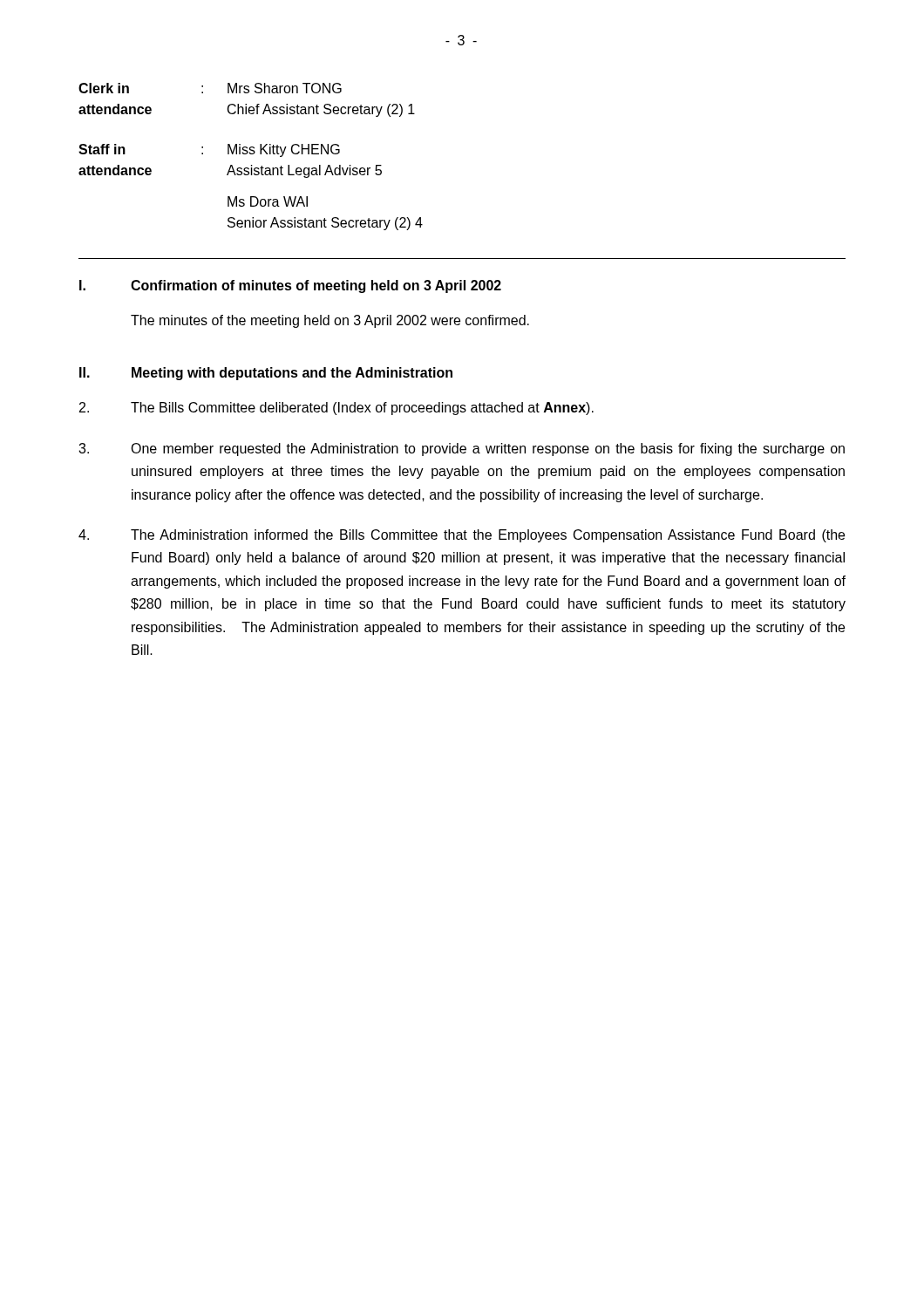Image resolution: width=924 pixels, height=1308 pixels.
Task: Select the section header containing "II. Meeting with deputations and the Administration"
Action: (x=266, y=374)
